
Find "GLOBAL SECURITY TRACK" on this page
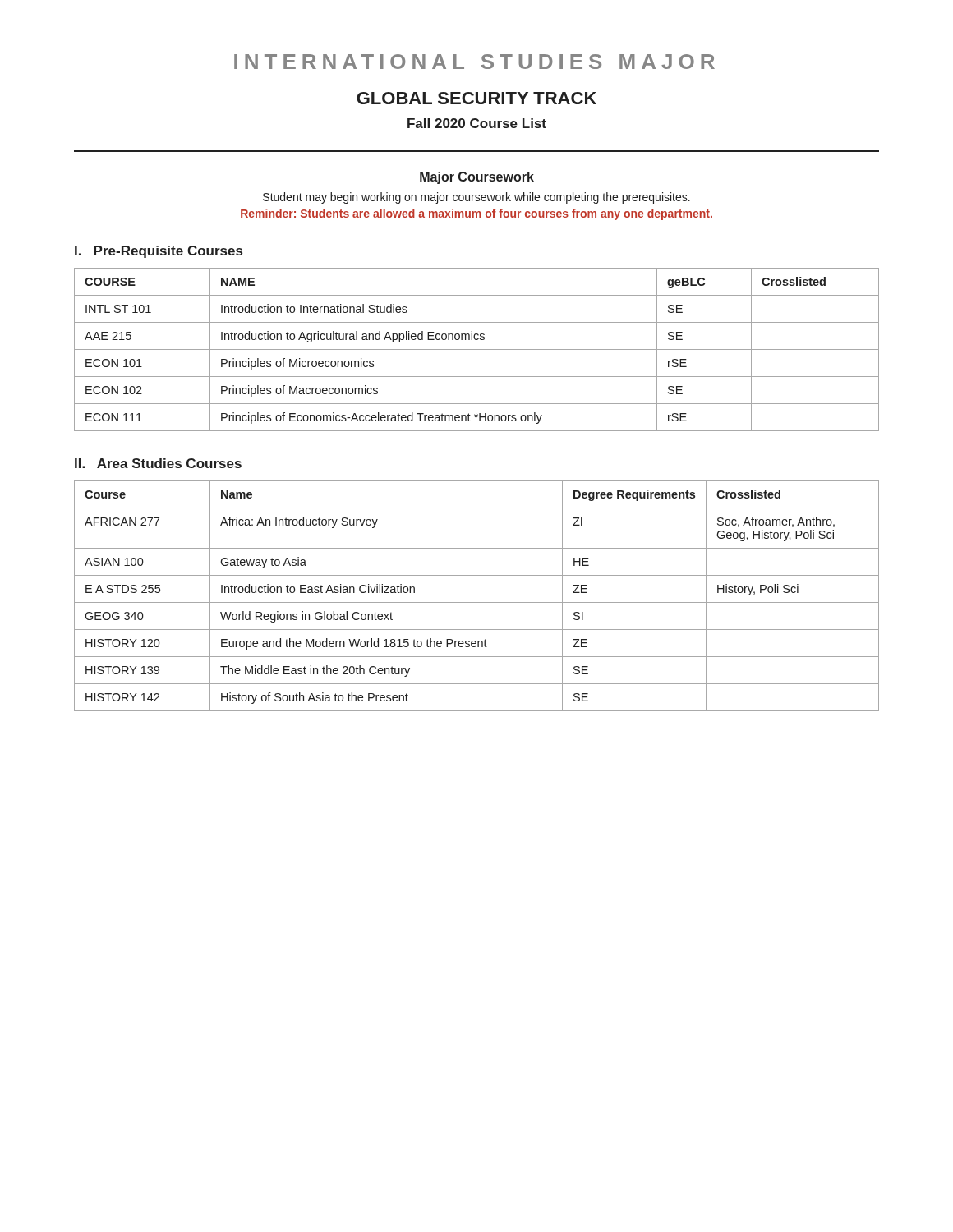point(476,98)
